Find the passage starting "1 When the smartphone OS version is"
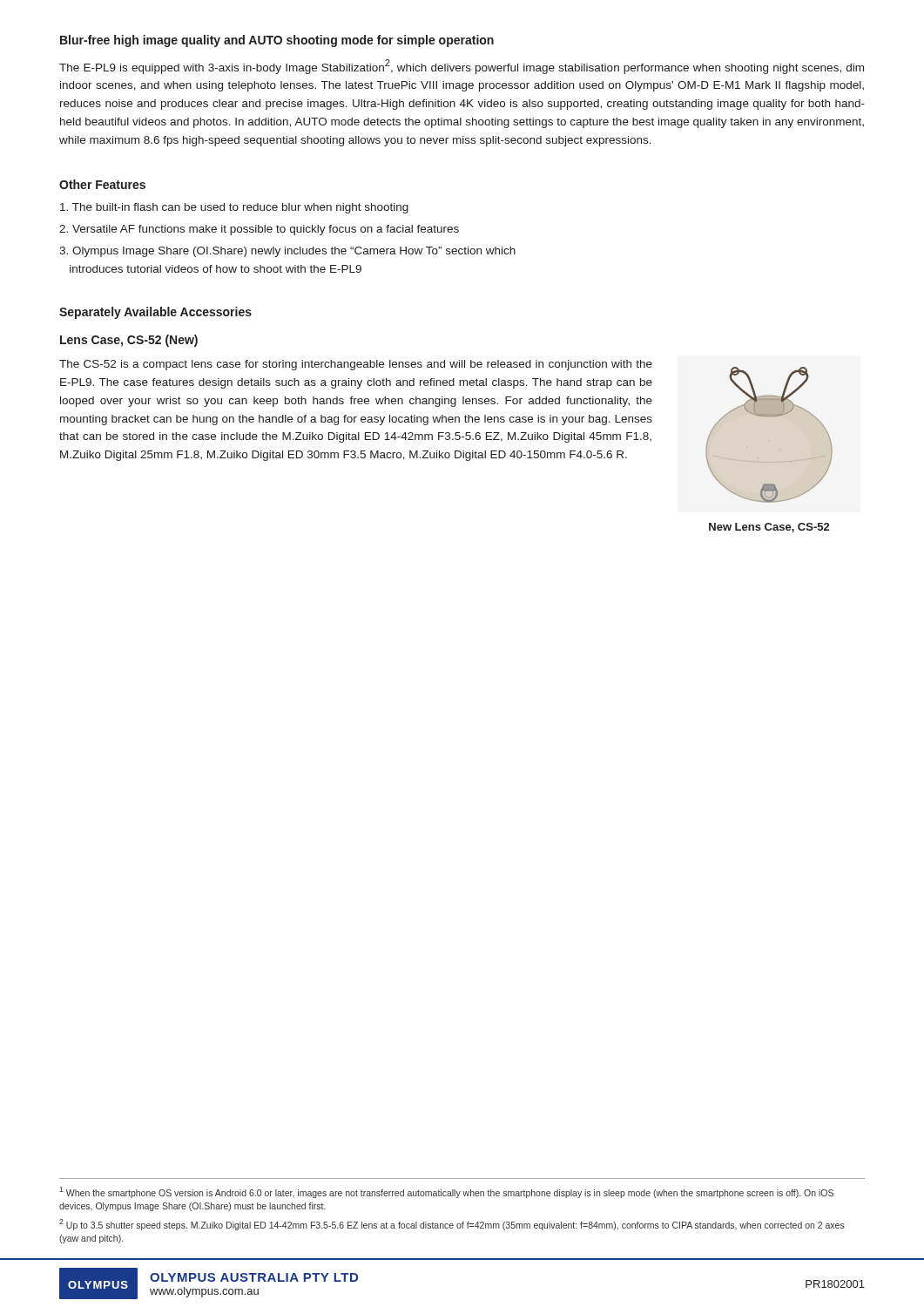 [x=447, y=1198]
